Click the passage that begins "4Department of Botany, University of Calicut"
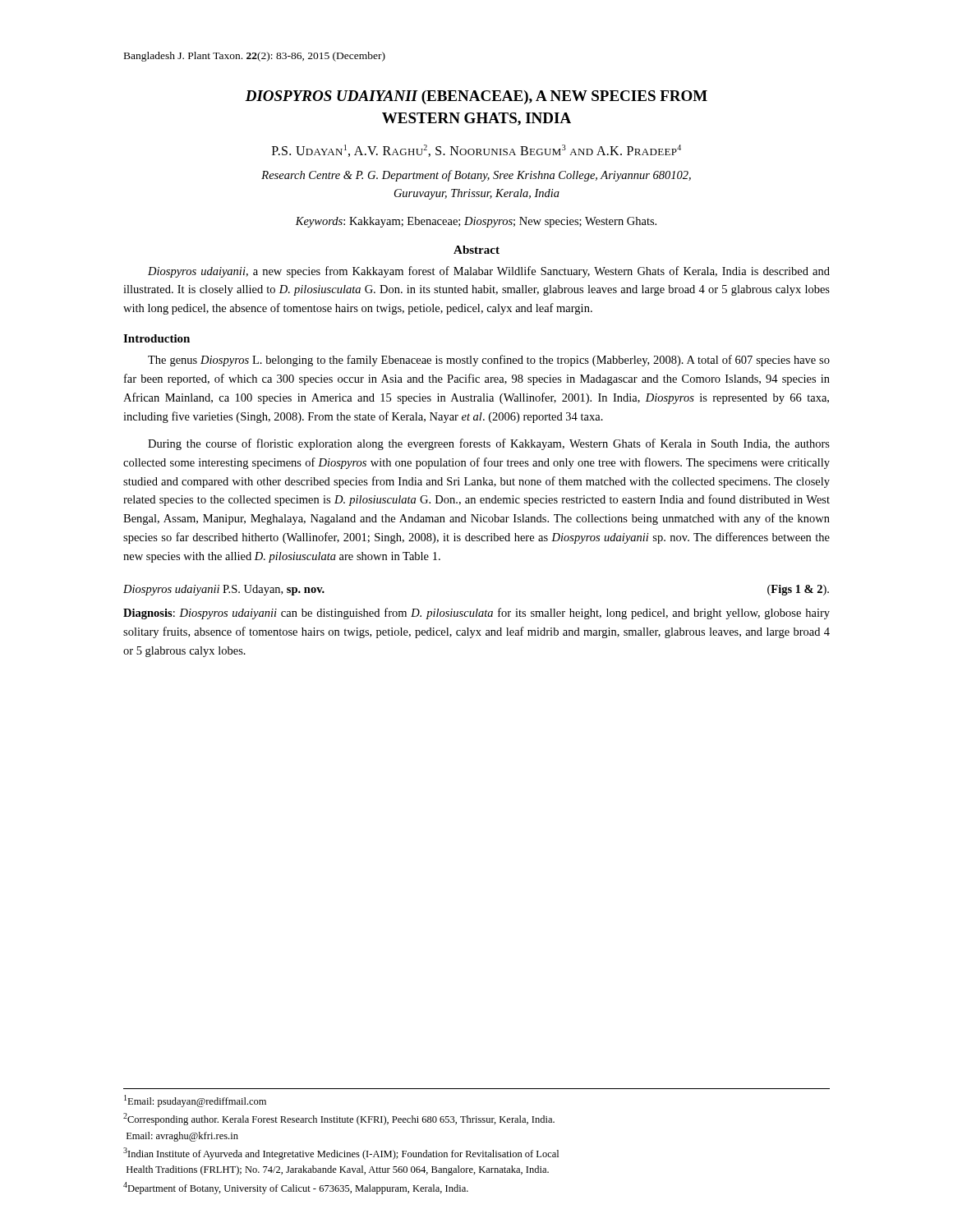Screen dimensions: 1232x953 [296, 1187]
